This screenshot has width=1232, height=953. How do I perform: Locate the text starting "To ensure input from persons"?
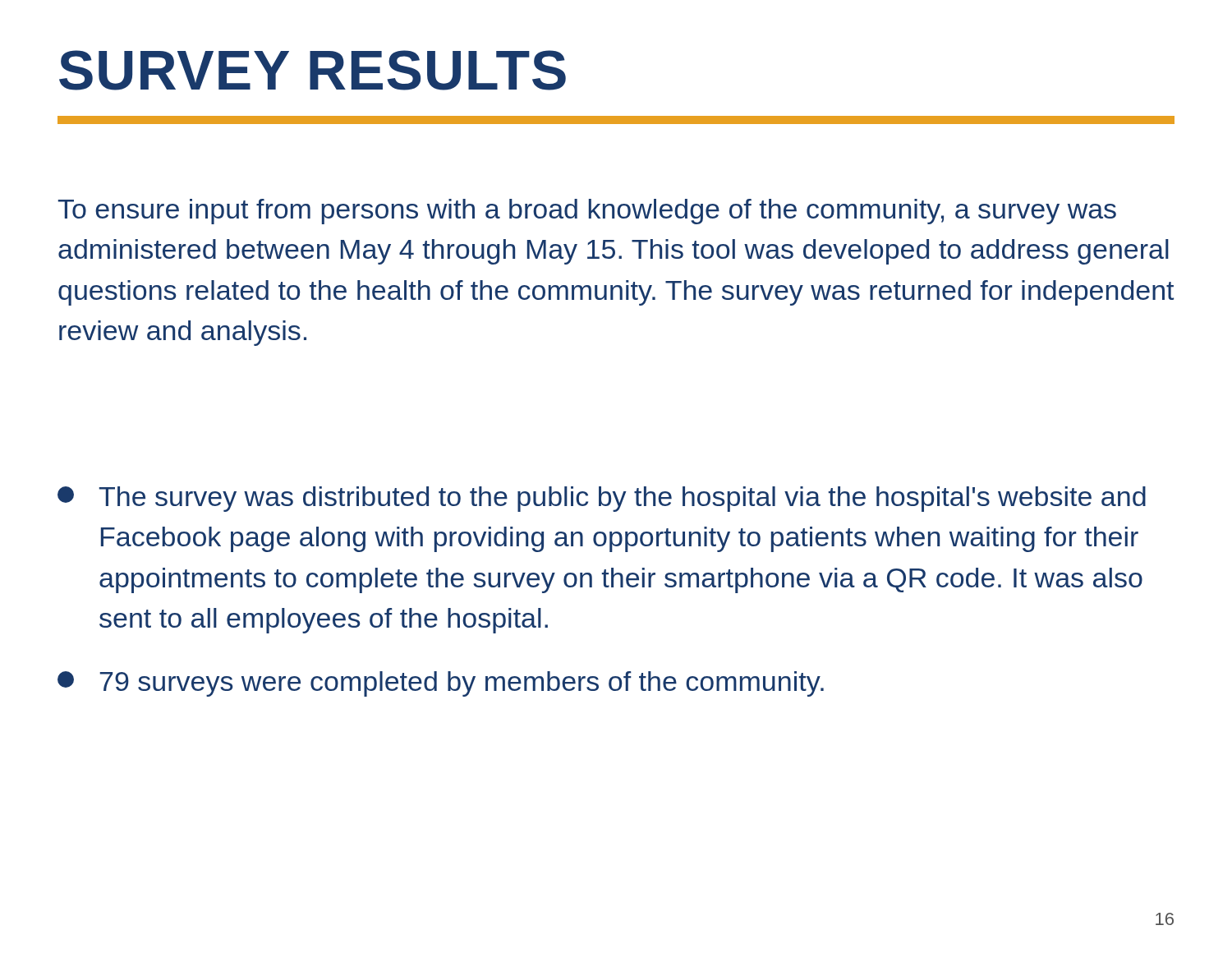tap(616, 269)
